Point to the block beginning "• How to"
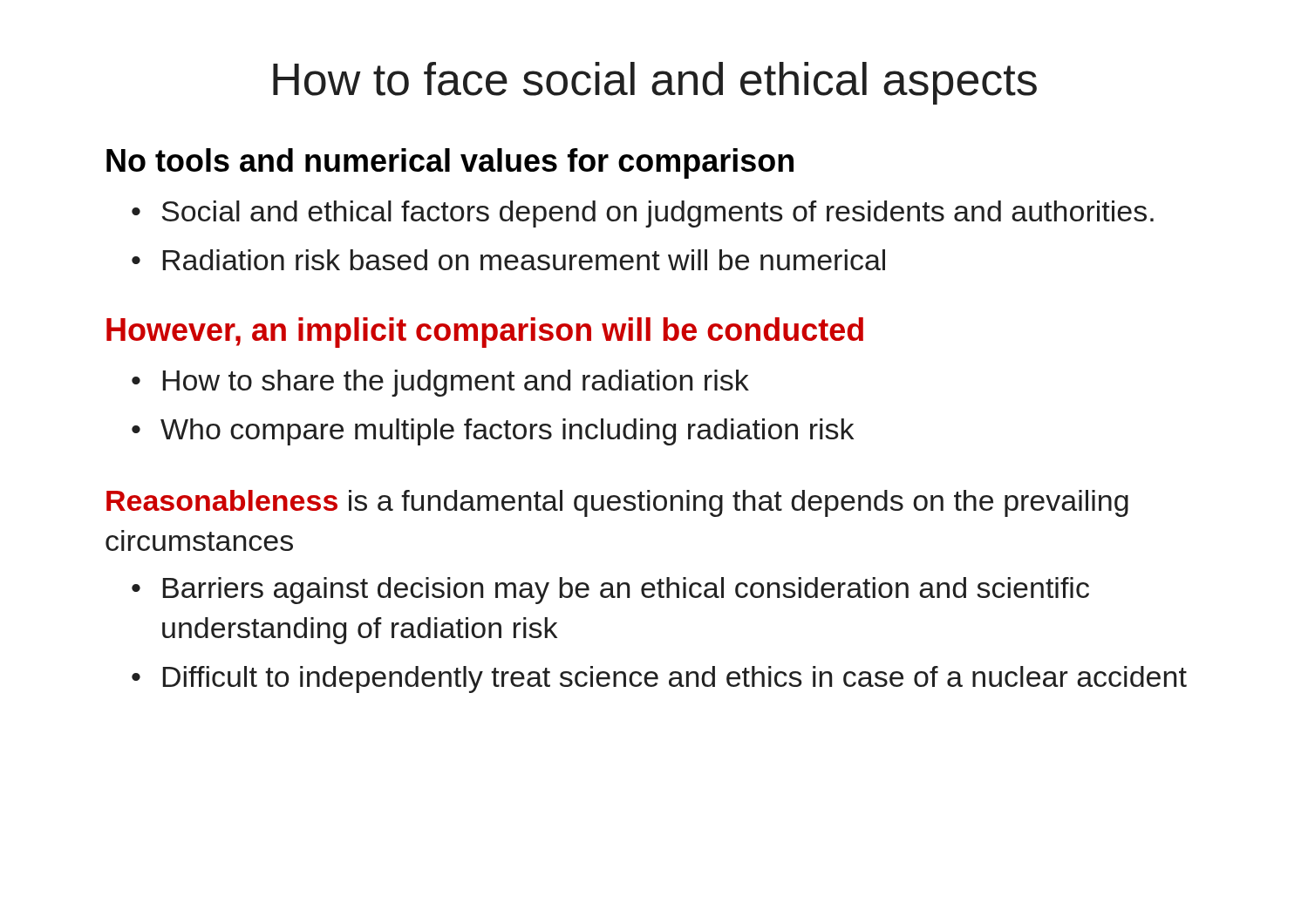Screen dimensions: 924x1308 point(667,381)
